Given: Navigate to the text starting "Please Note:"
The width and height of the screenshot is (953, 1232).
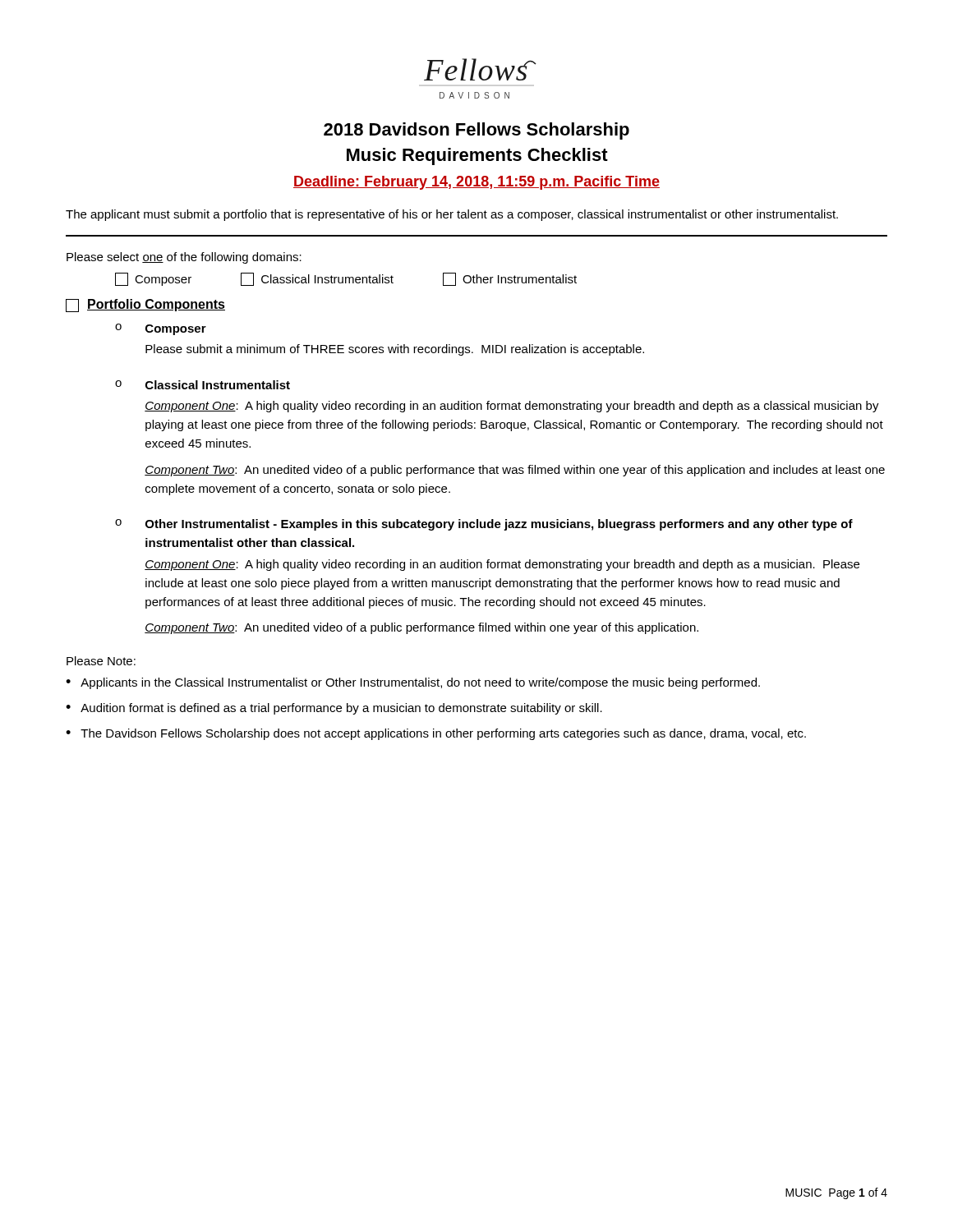Looking at the screenshot, I should [101, 660].
